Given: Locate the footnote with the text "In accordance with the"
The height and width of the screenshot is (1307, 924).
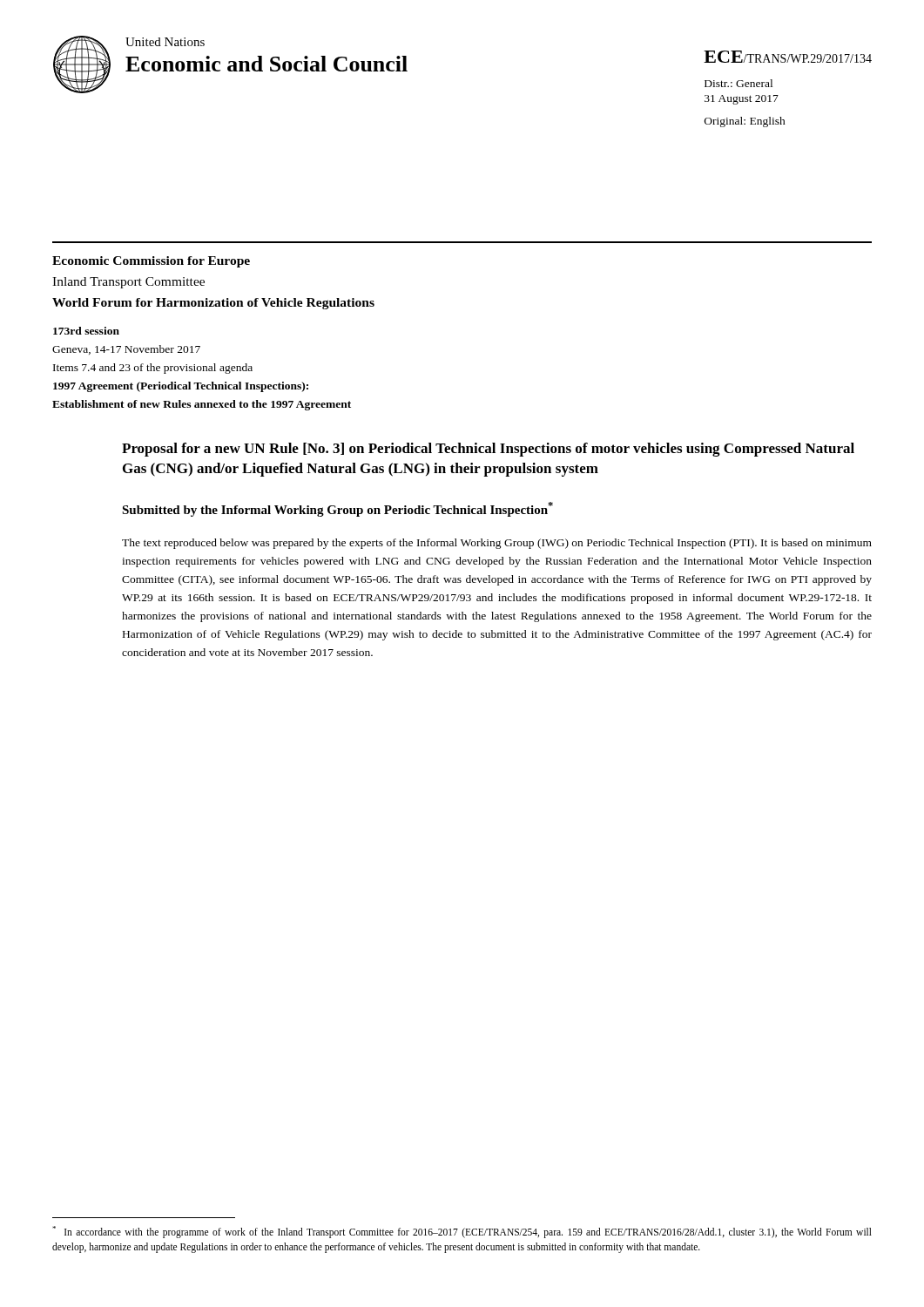Looking at the screenshot, I should click(462, 1238).
